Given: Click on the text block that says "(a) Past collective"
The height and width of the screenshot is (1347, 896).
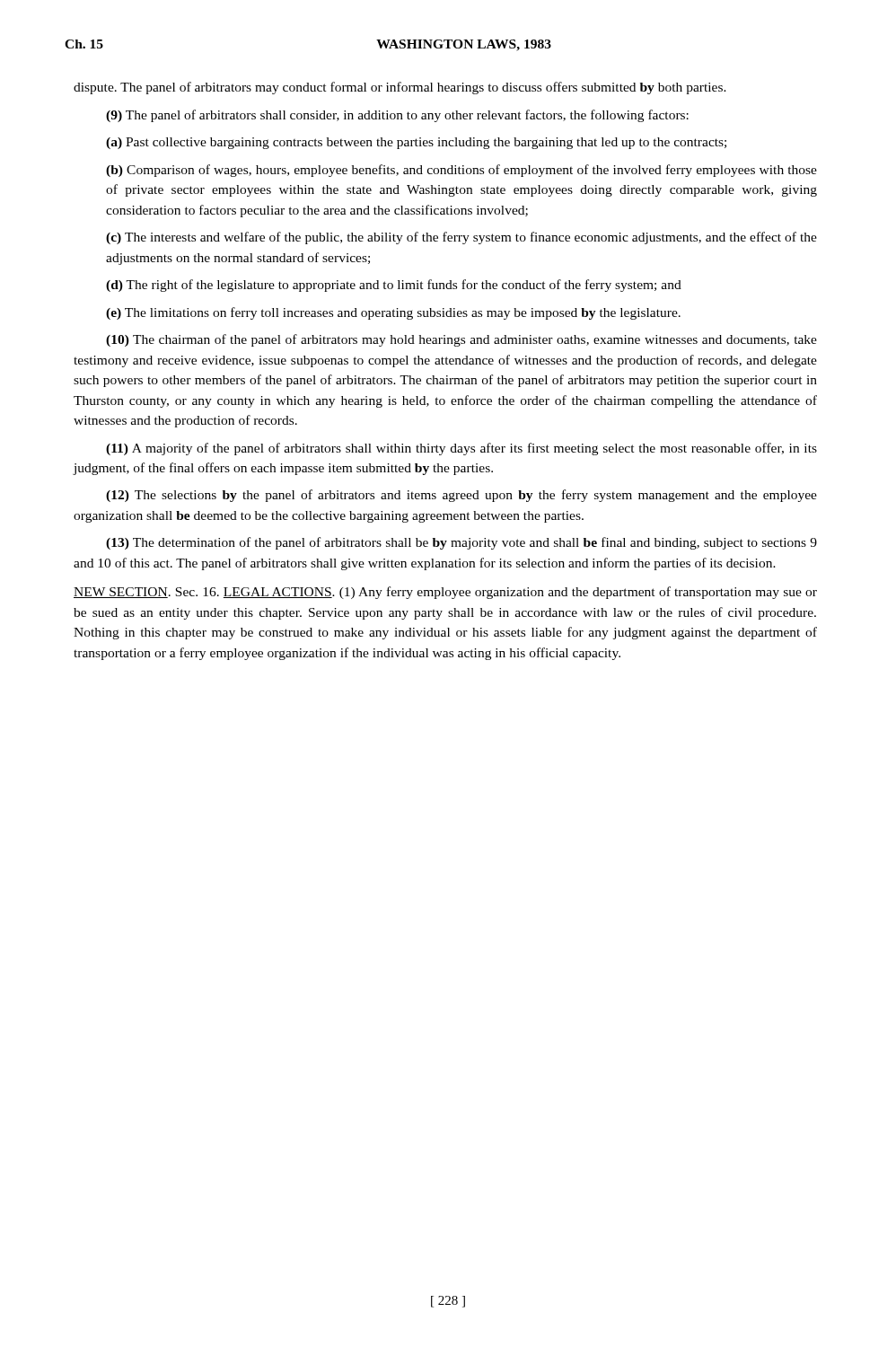Looking at the screenshot, I should point(417,142).
